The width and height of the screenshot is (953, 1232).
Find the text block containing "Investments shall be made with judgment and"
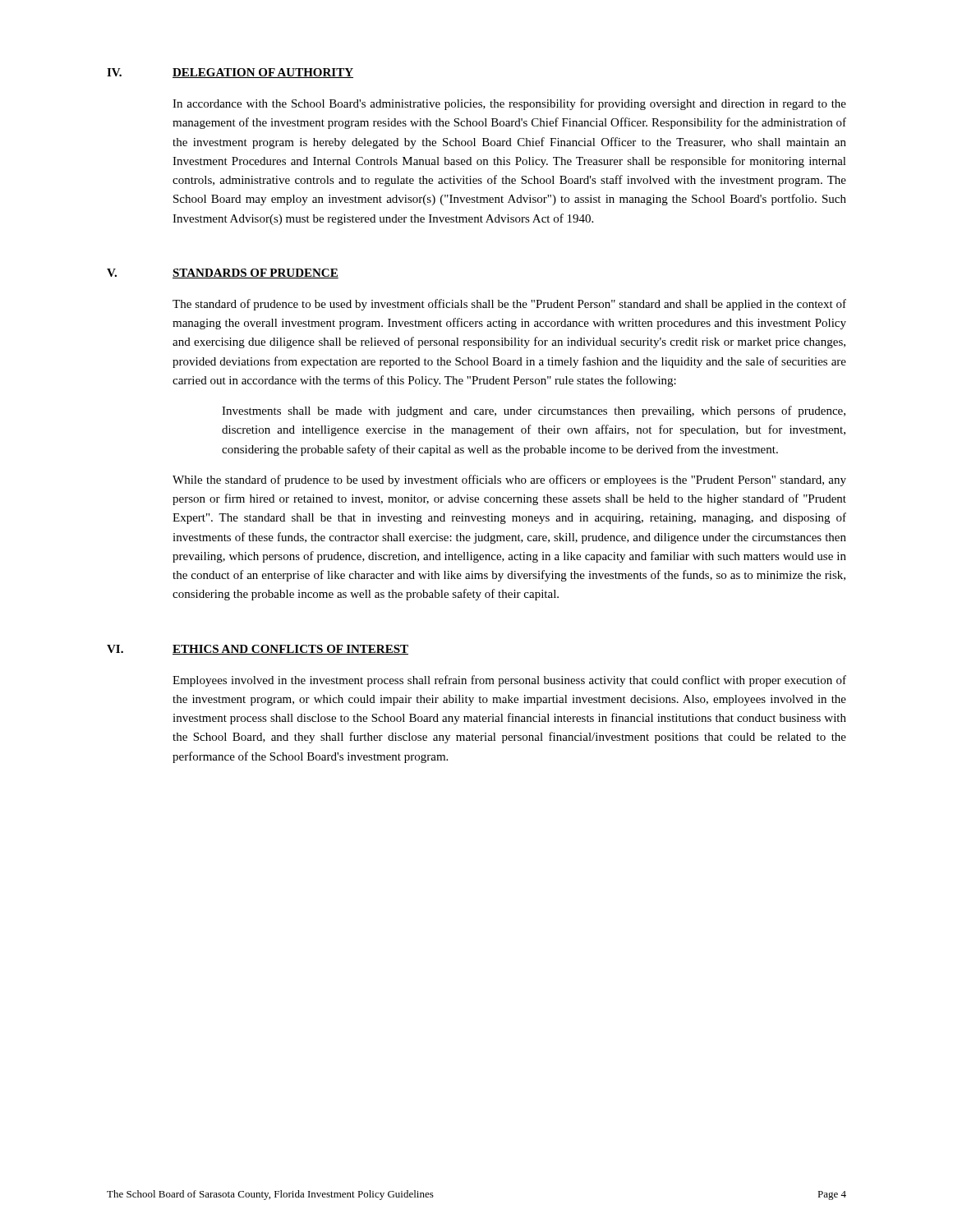[x=534, y=430]
